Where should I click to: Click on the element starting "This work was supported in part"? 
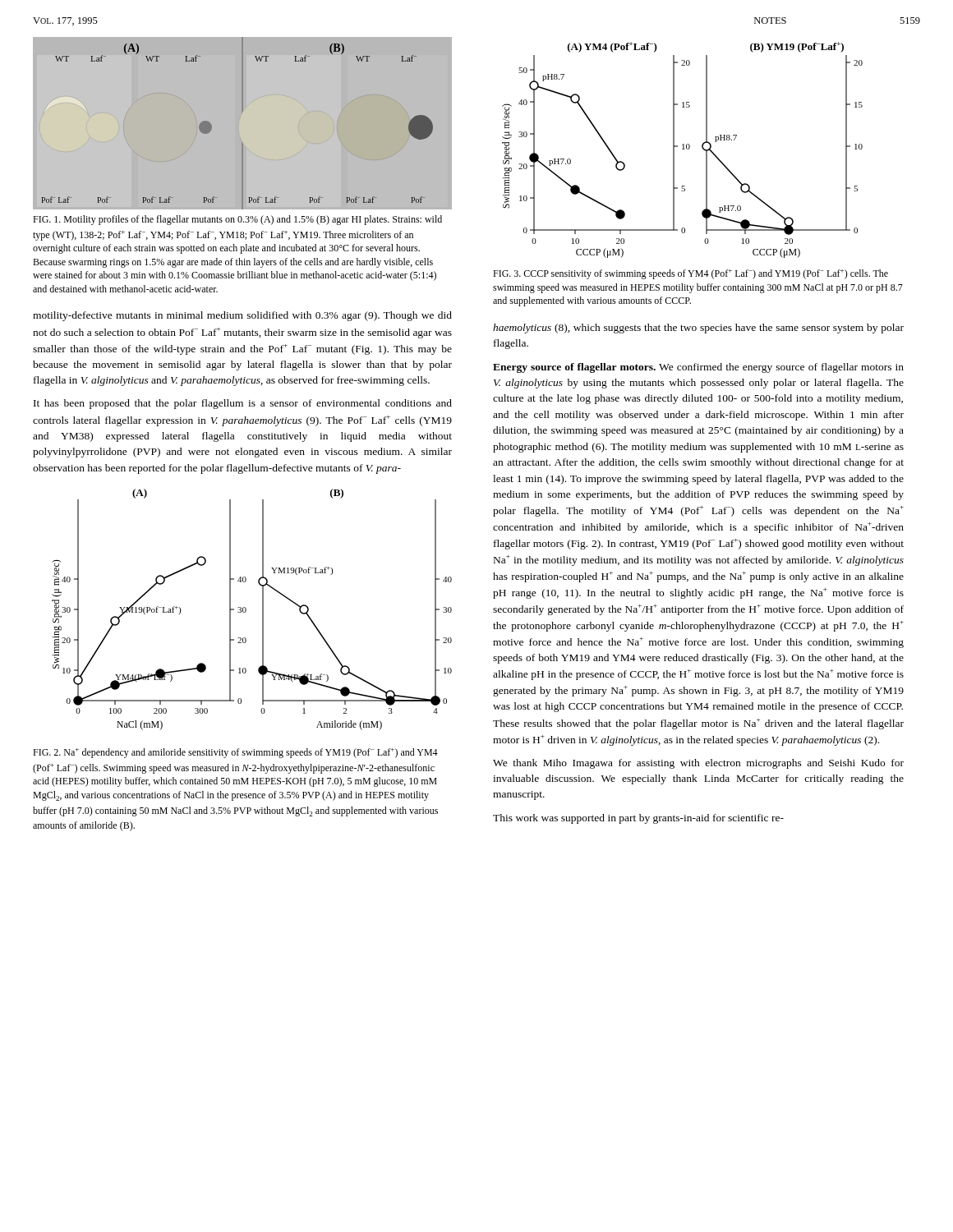pyautogui.click(x=638, y=818)
